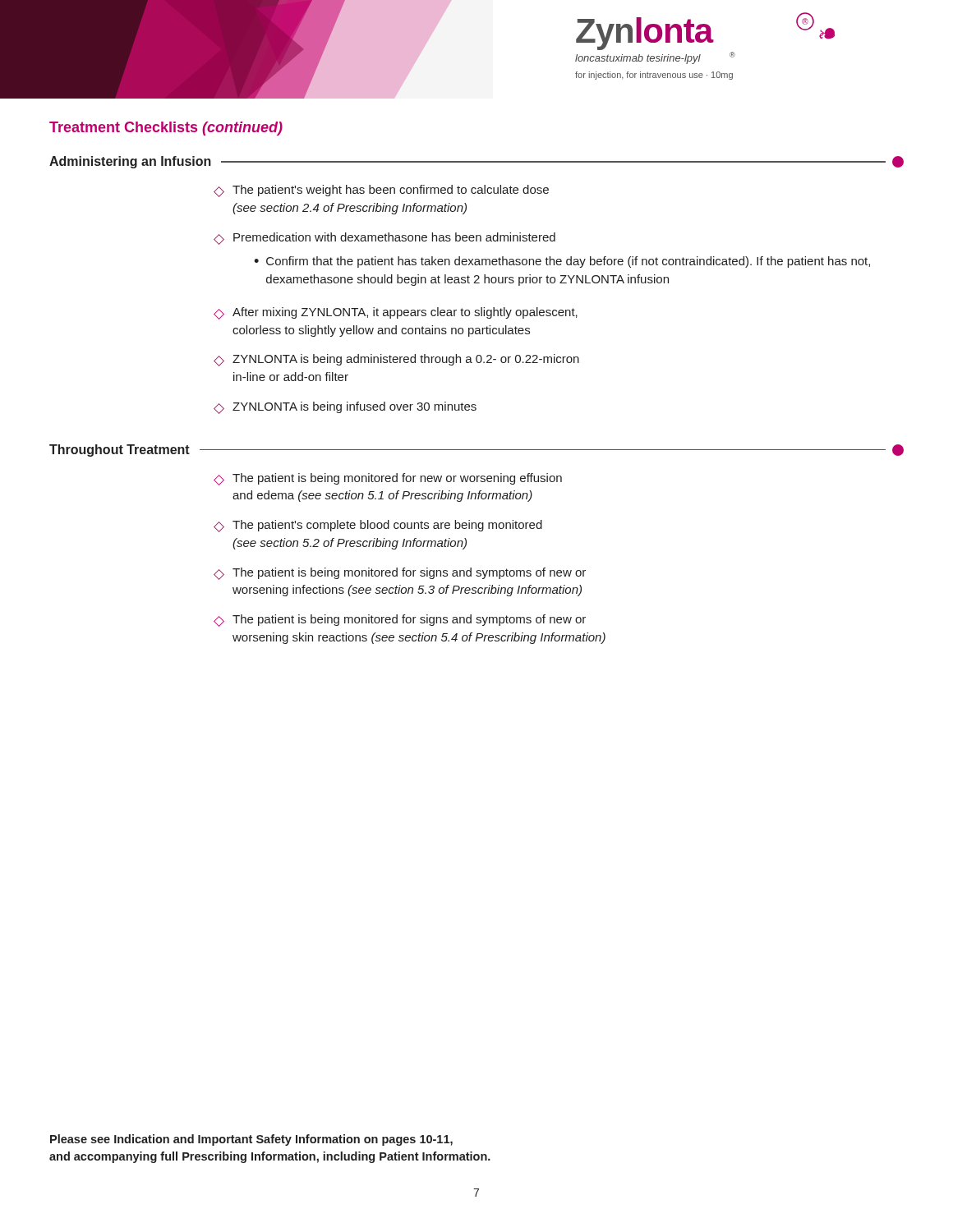This screenshot has height=1232, width=953.
Task: Select the section header that says "Throughout Treatment"
Action: [476, 449]
